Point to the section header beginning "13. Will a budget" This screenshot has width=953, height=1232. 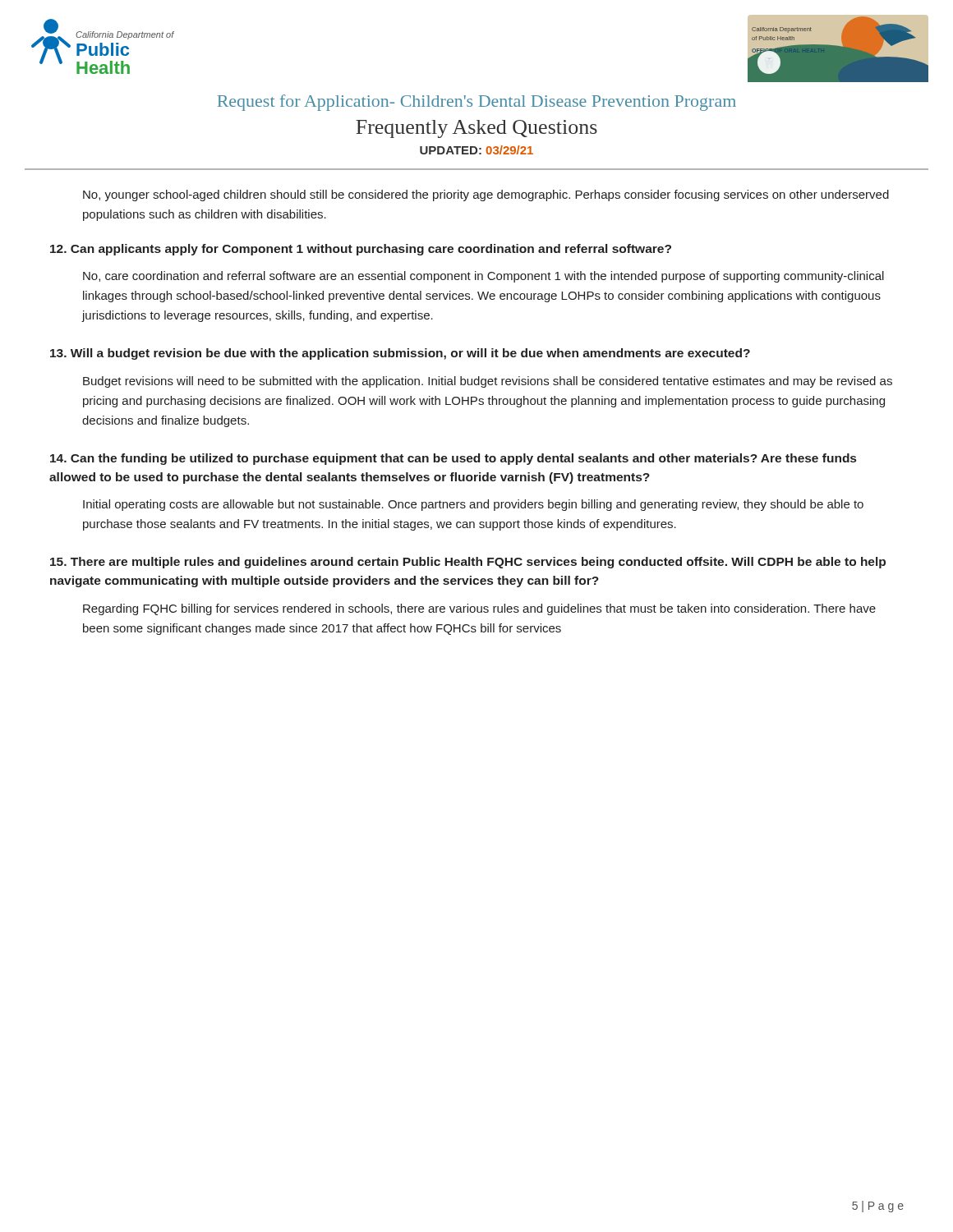pos(400,353)
